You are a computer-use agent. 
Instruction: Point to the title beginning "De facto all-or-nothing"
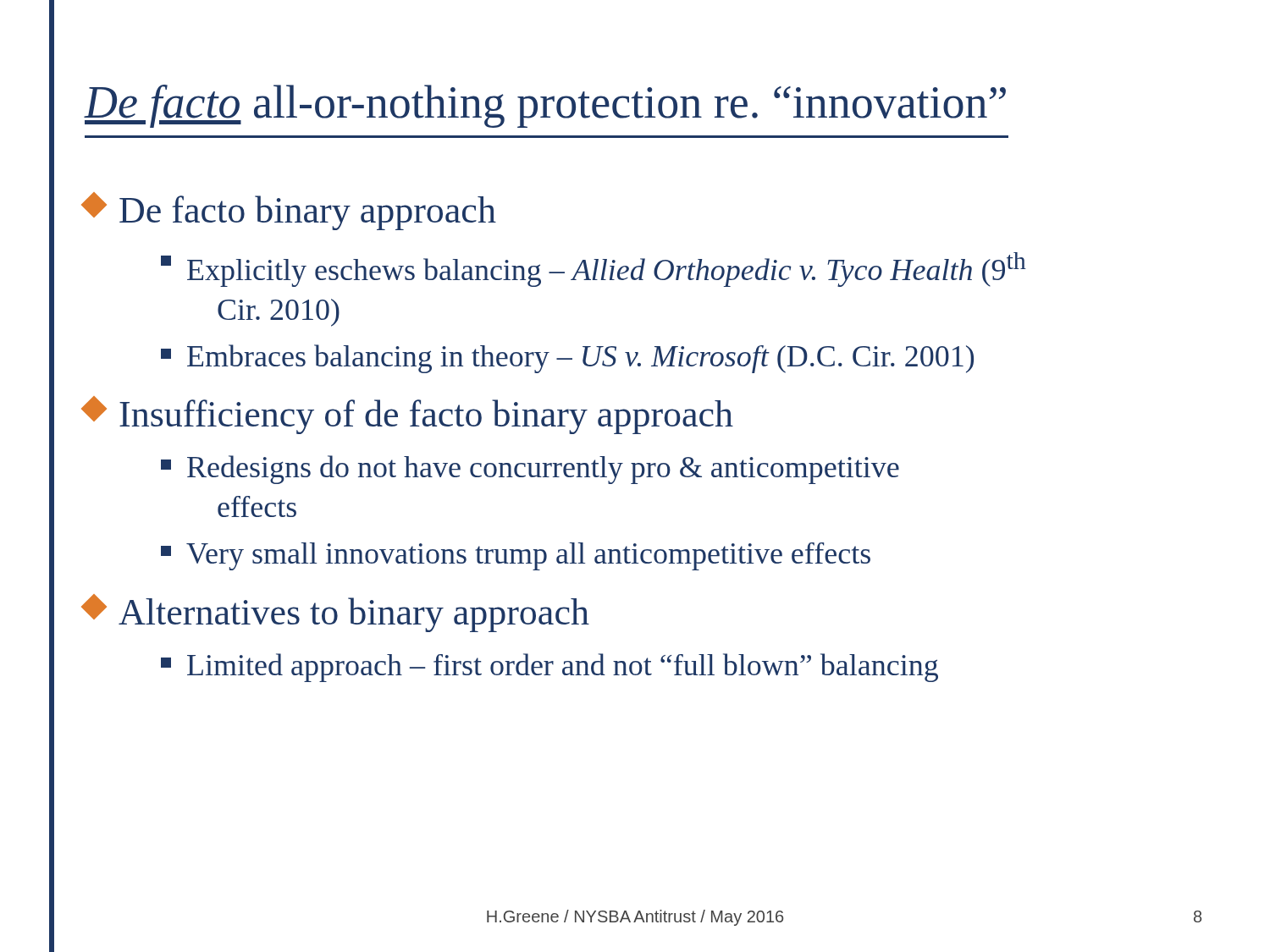pos(546,102)
